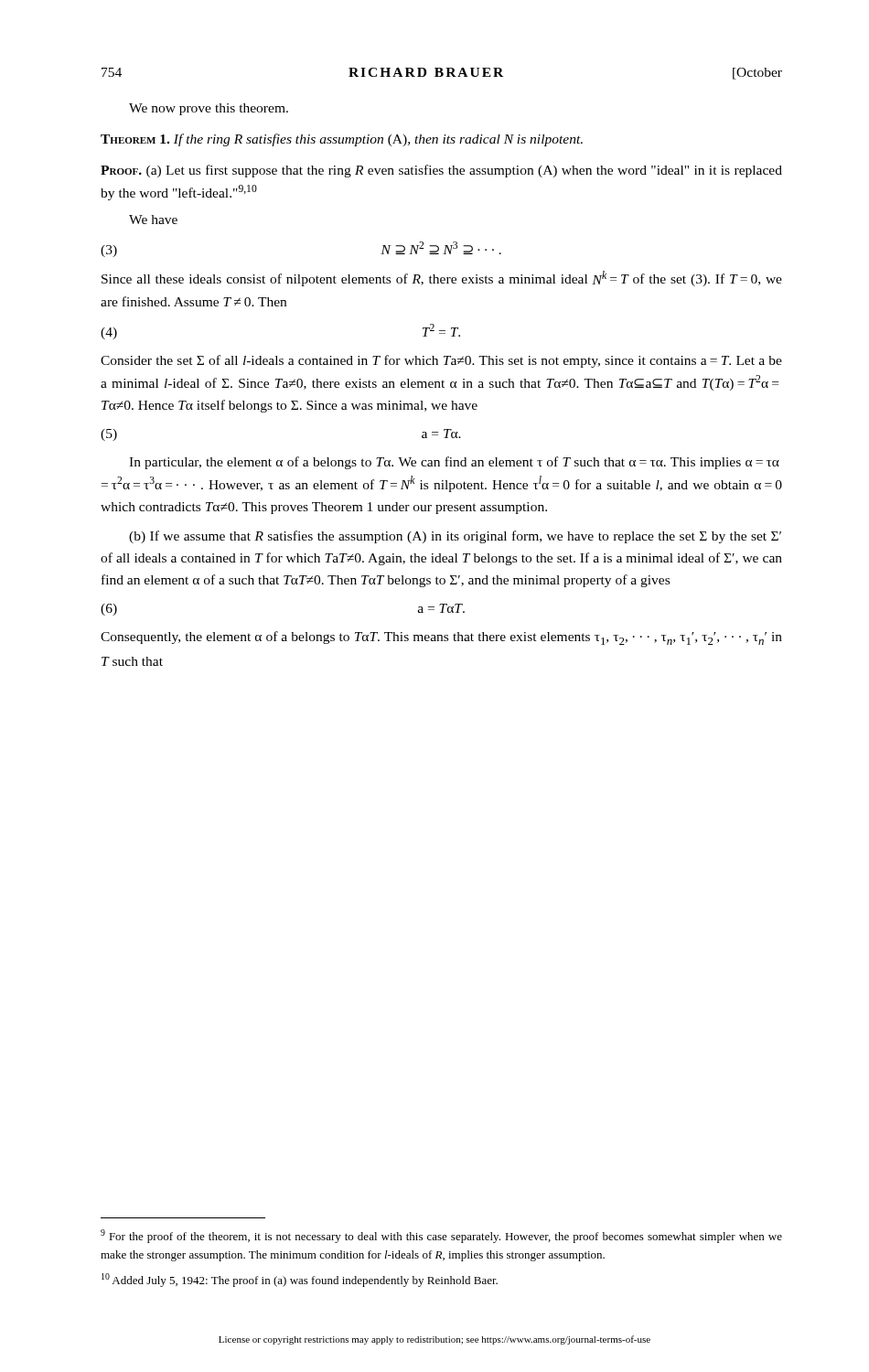Navigate to the passage starting "We have"
Image resolution: width=869 pixels, height=1372 pixels.
[x=153, y=220]
